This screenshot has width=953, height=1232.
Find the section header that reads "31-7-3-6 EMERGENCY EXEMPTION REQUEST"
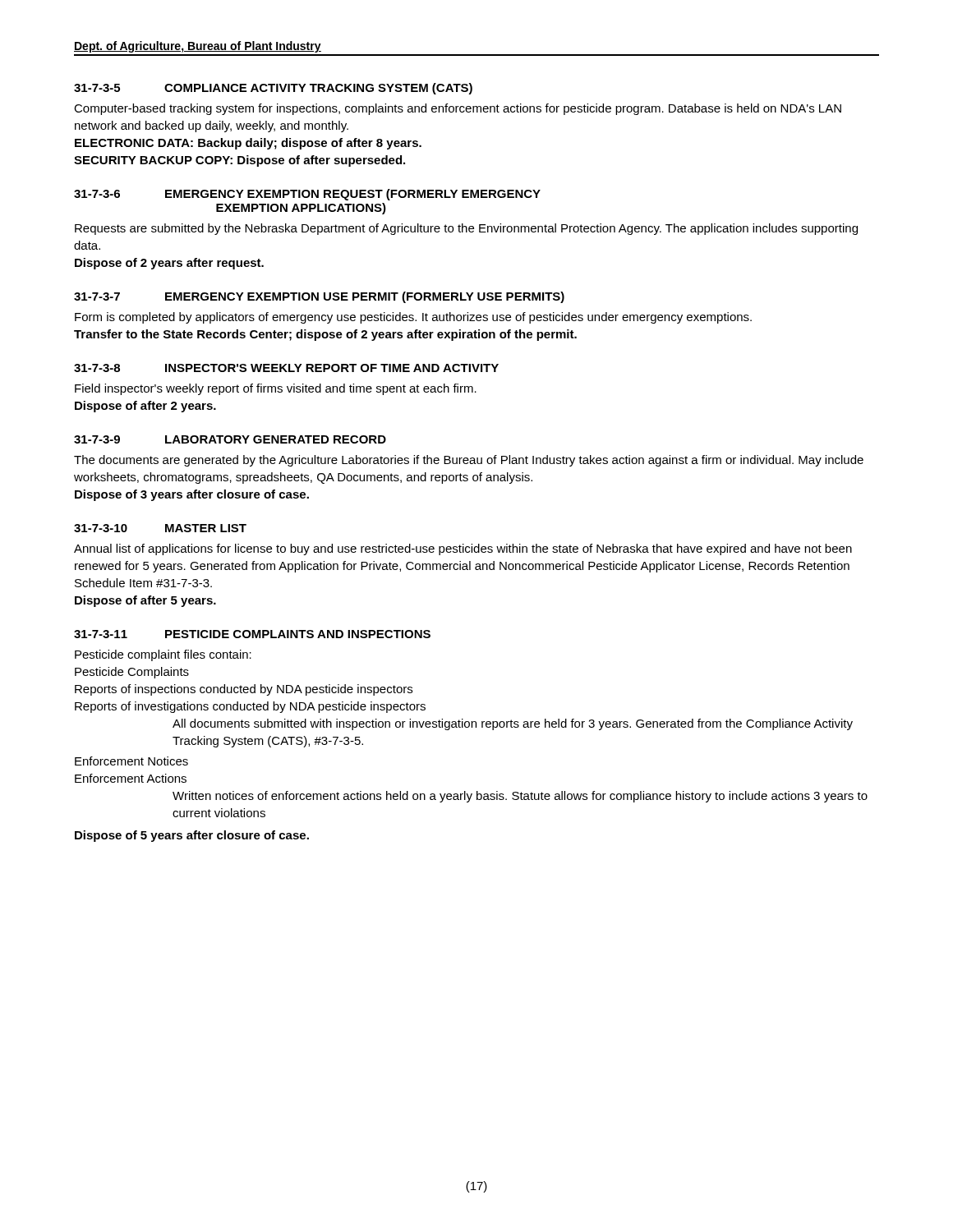pyautogui.click(x=476, y=200)
